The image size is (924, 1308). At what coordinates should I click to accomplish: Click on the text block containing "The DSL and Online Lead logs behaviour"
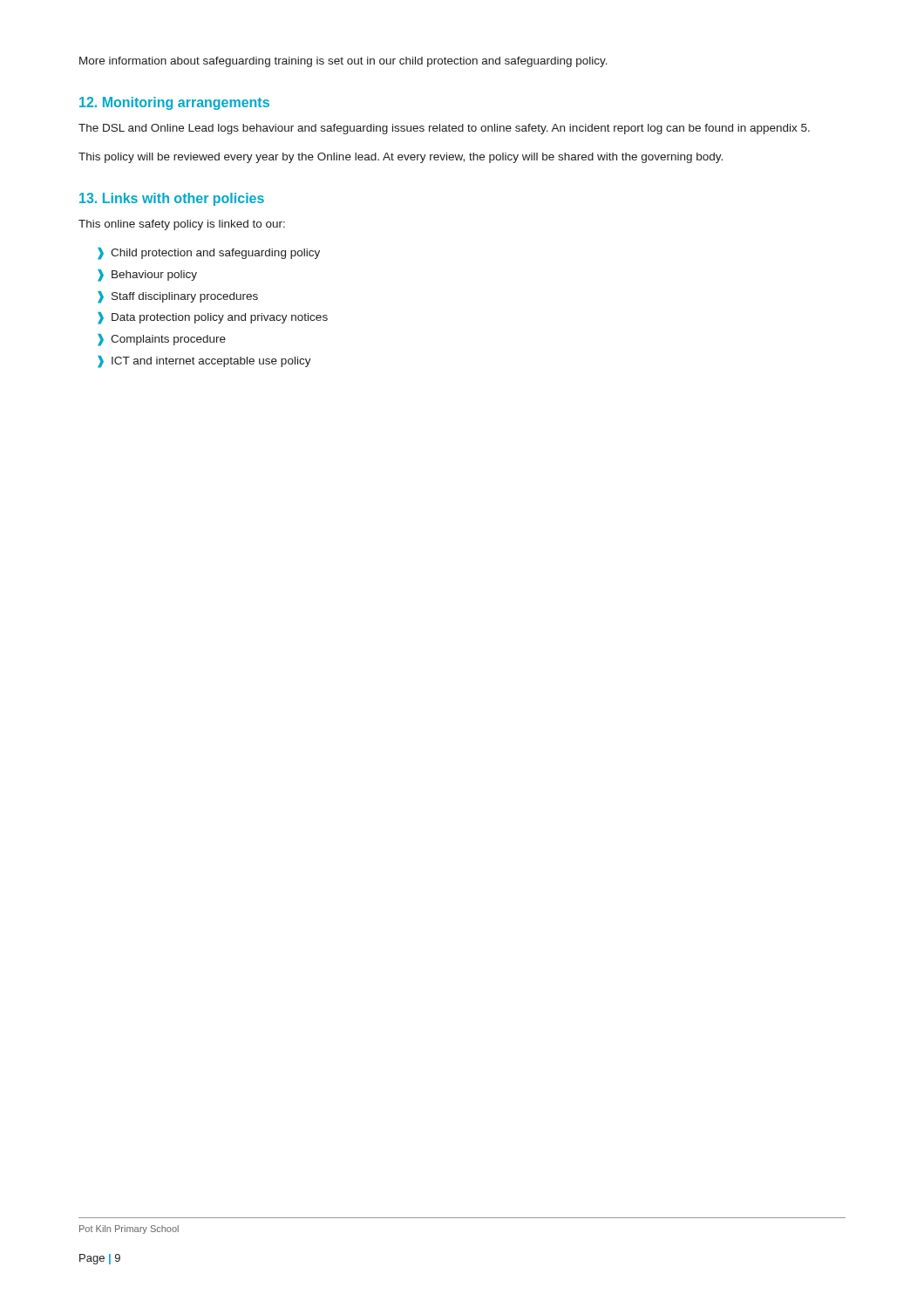[x=444, y=128]
